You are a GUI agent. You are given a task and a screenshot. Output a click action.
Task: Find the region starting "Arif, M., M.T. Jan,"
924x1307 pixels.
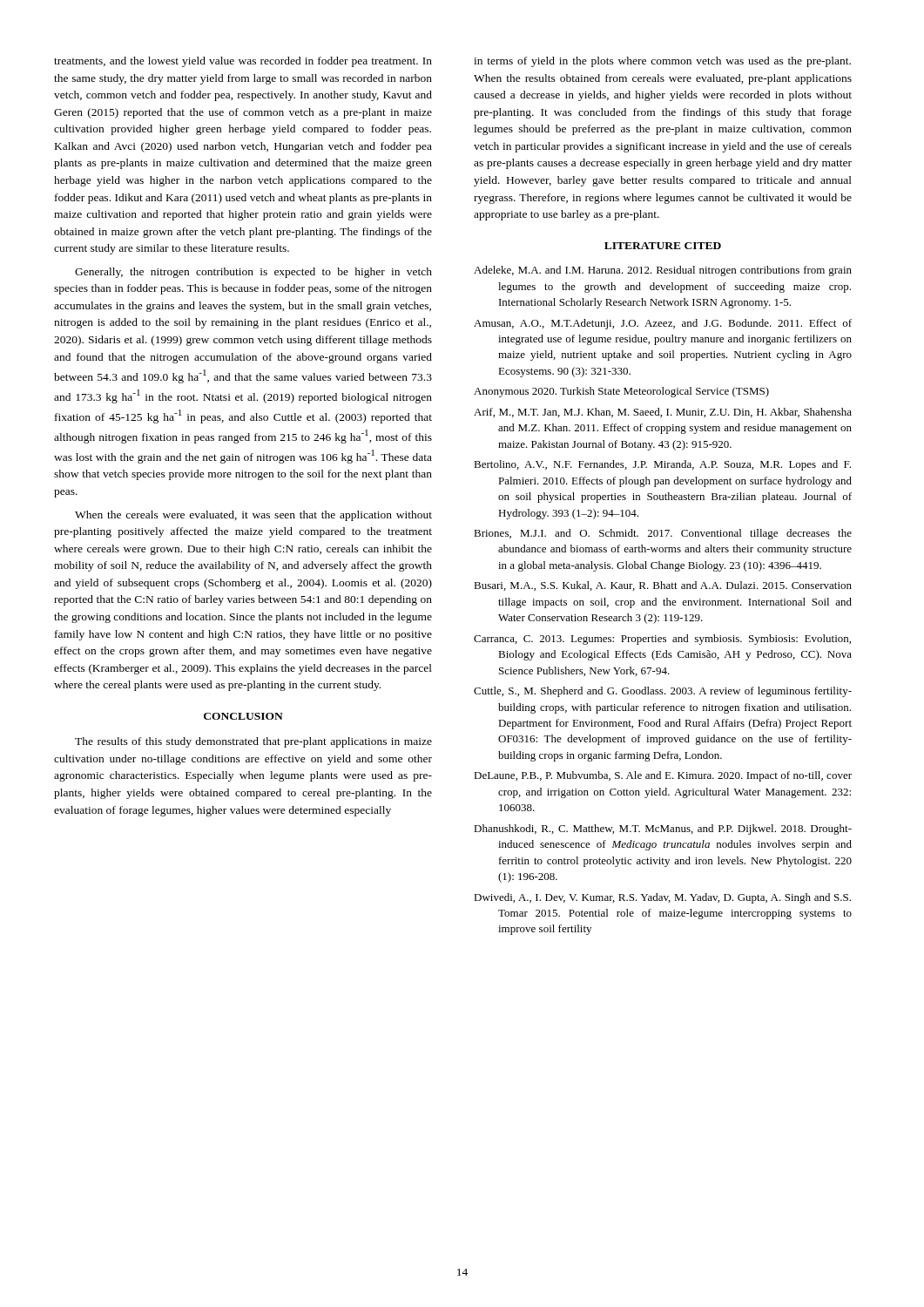pyautogui.click(x=663, y=428)
